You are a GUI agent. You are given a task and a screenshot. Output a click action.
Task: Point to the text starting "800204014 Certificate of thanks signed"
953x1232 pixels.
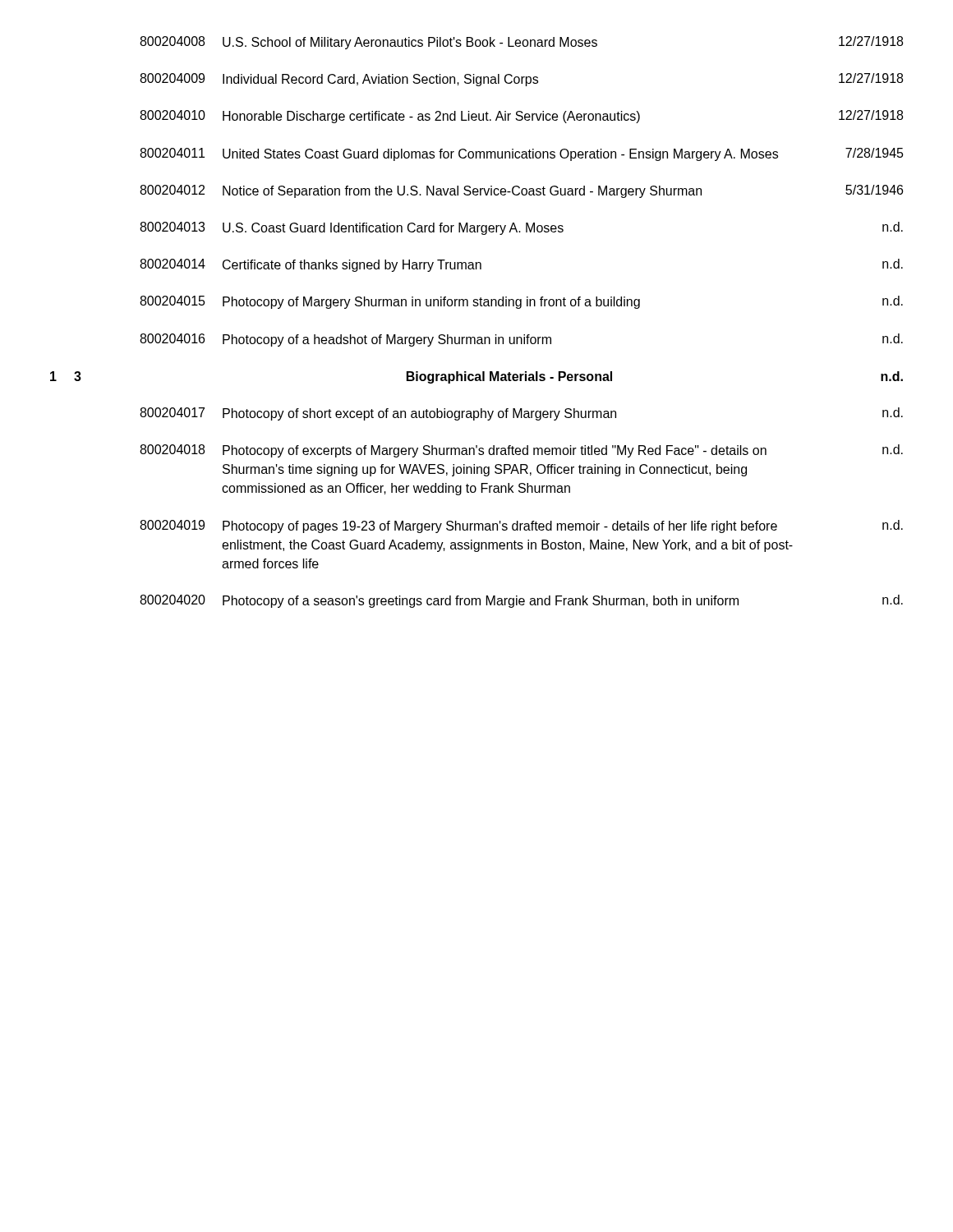click(476, 265)
